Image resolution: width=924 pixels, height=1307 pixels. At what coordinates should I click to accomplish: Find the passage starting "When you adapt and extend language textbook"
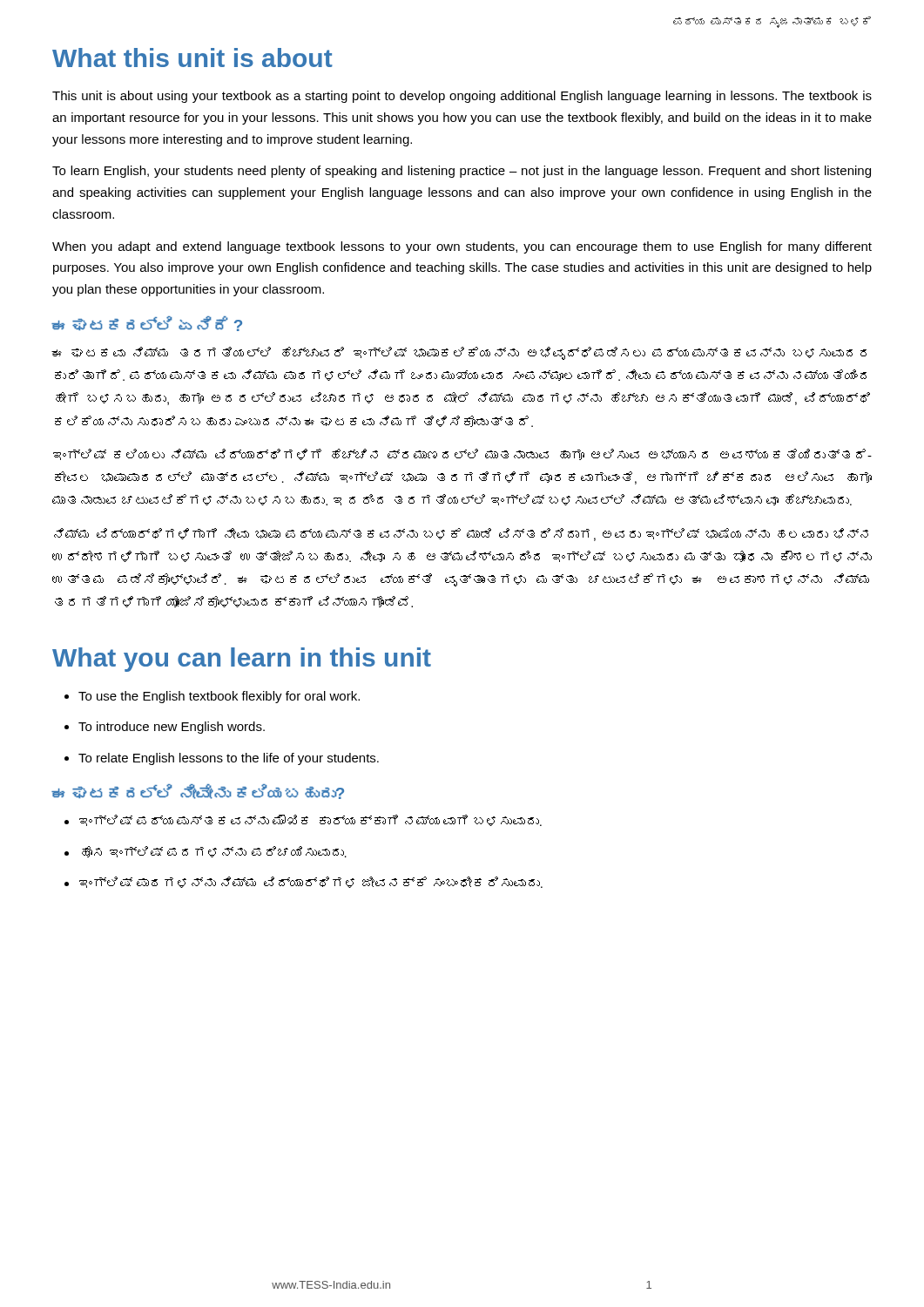pos(462,268)
